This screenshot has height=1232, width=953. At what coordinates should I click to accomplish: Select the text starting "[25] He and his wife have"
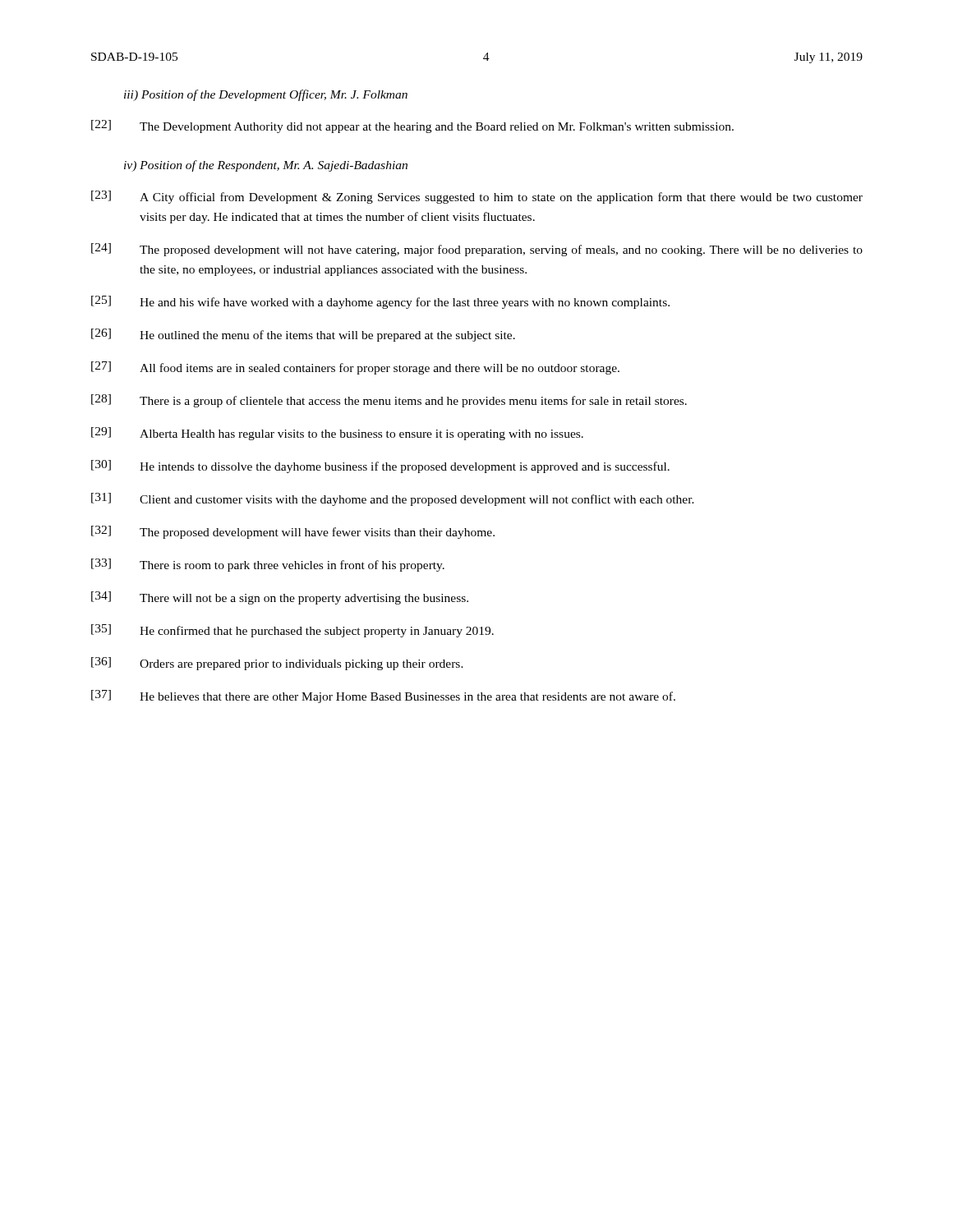point(476,302)
